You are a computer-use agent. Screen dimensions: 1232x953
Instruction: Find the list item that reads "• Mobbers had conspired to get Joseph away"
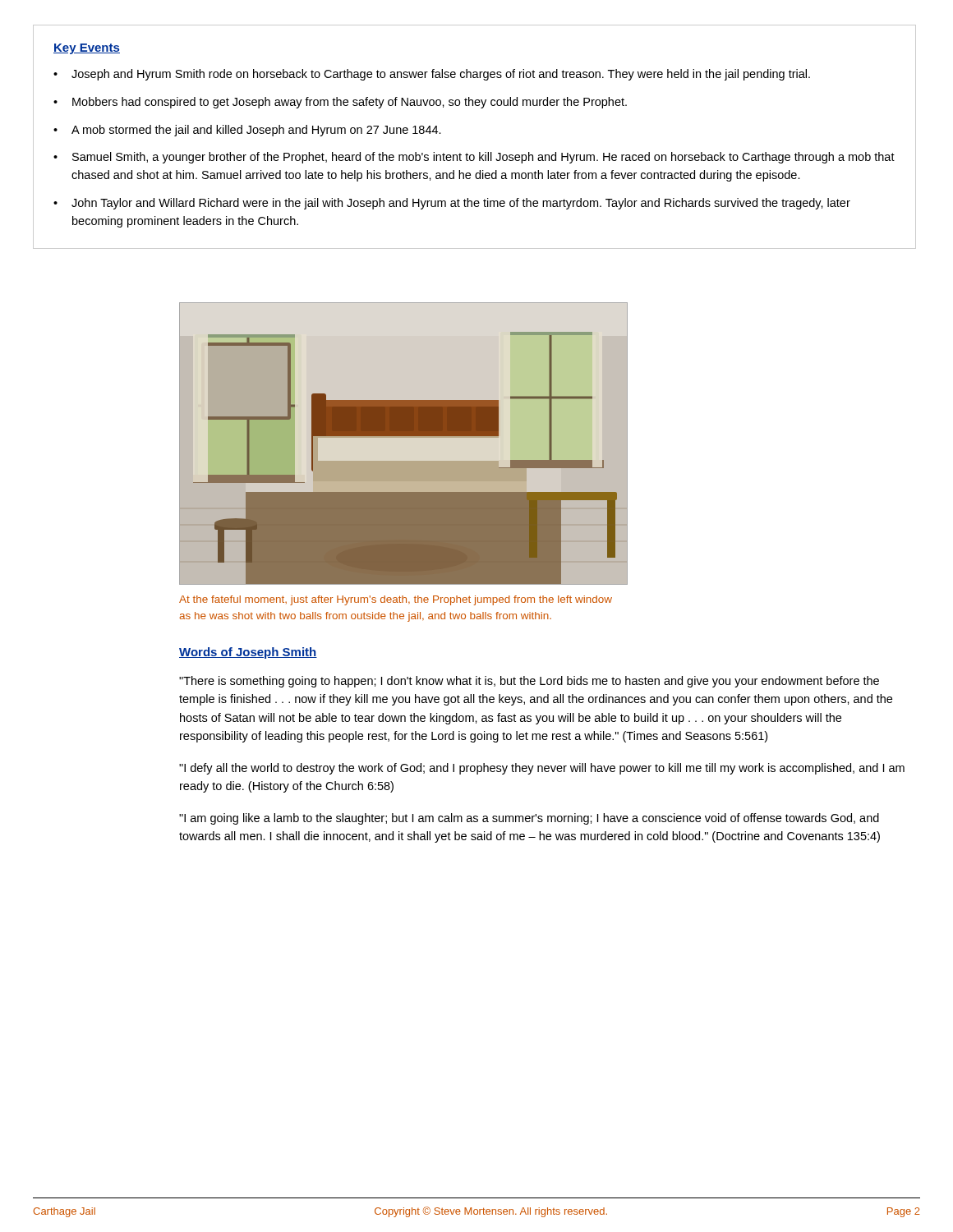341,102
